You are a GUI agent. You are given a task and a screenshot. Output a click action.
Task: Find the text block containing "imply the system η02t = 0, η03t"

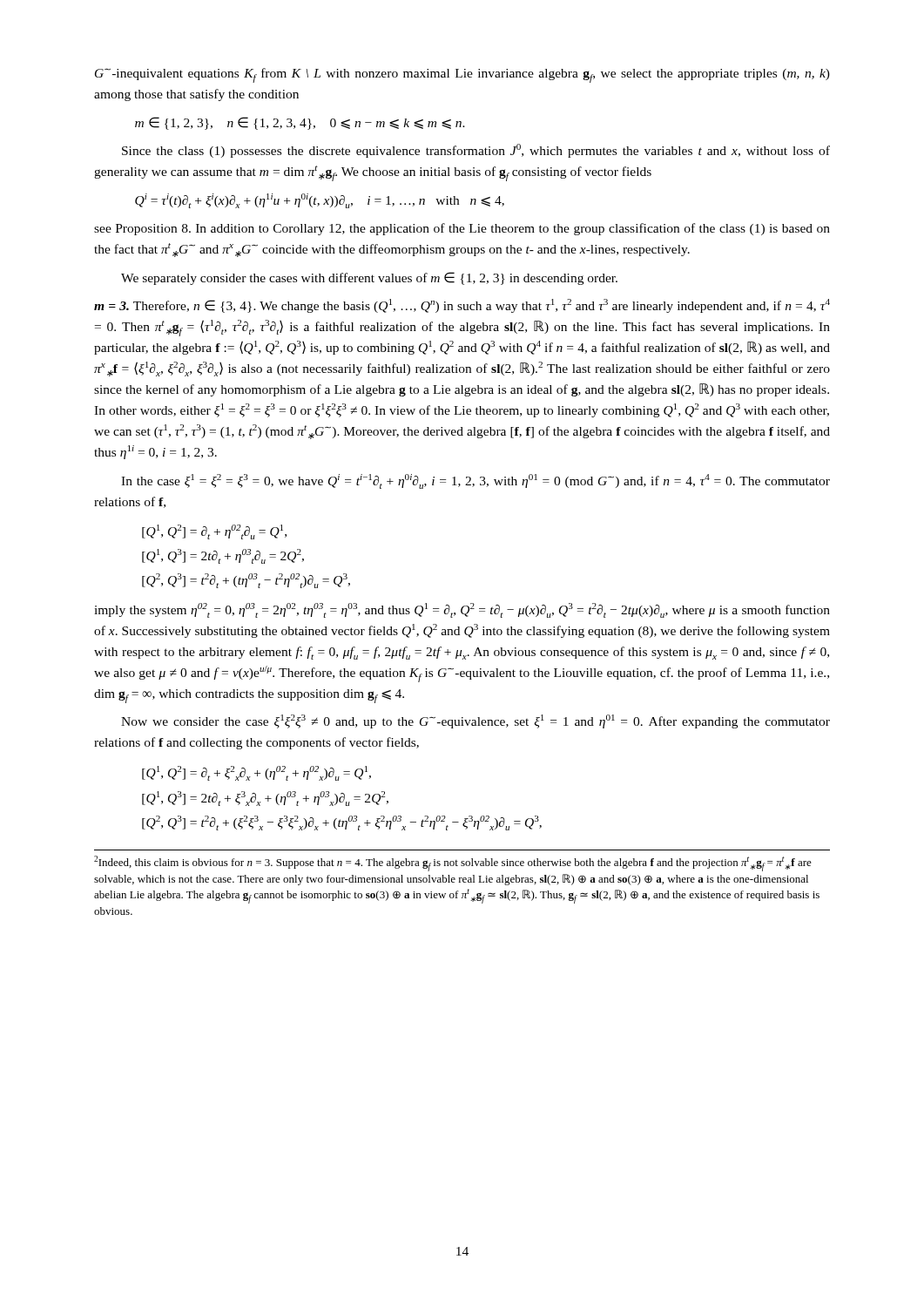(462, 676)
